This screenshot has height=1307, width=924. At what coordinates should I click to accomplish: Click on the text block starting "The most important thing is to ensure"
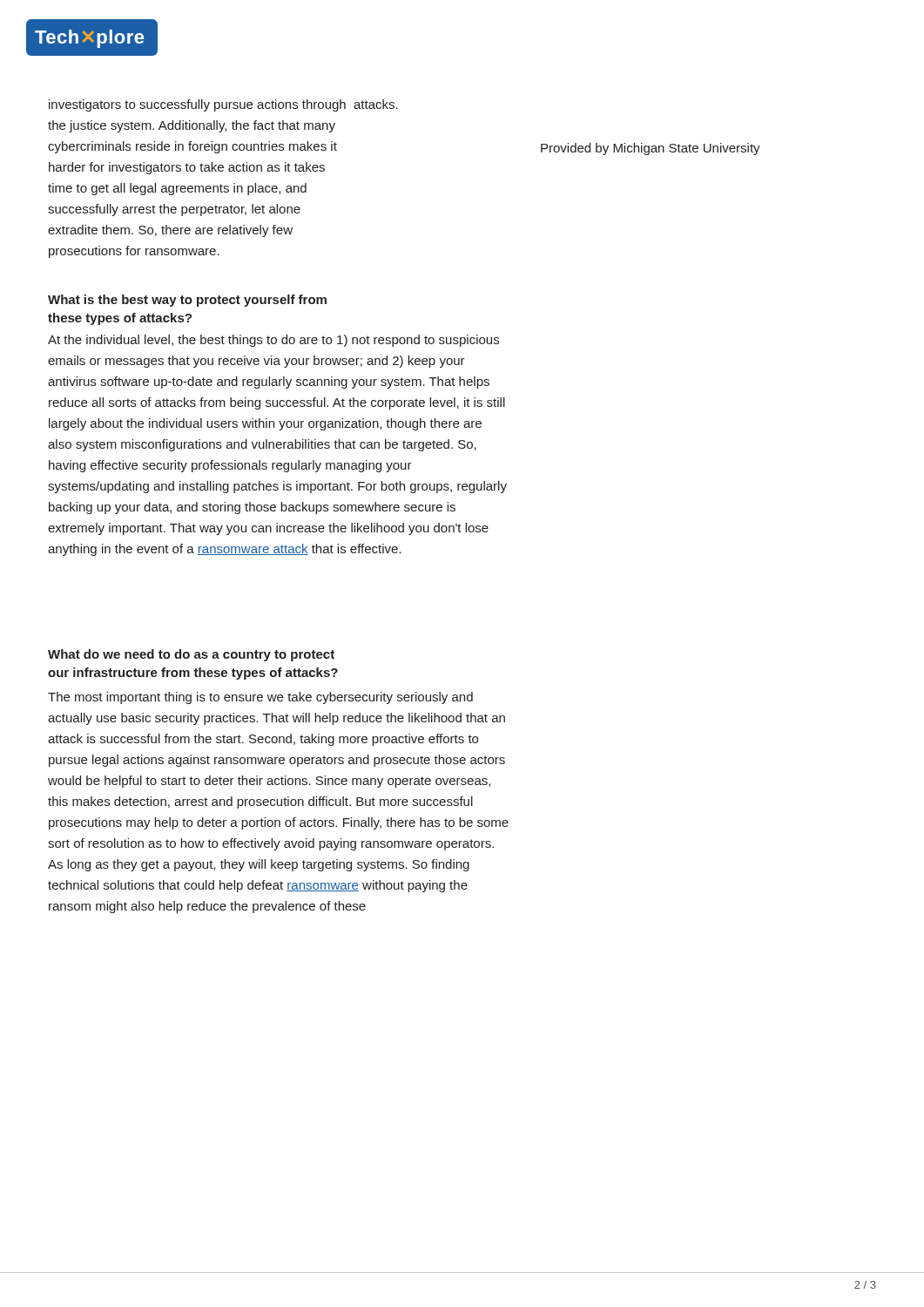278,801
